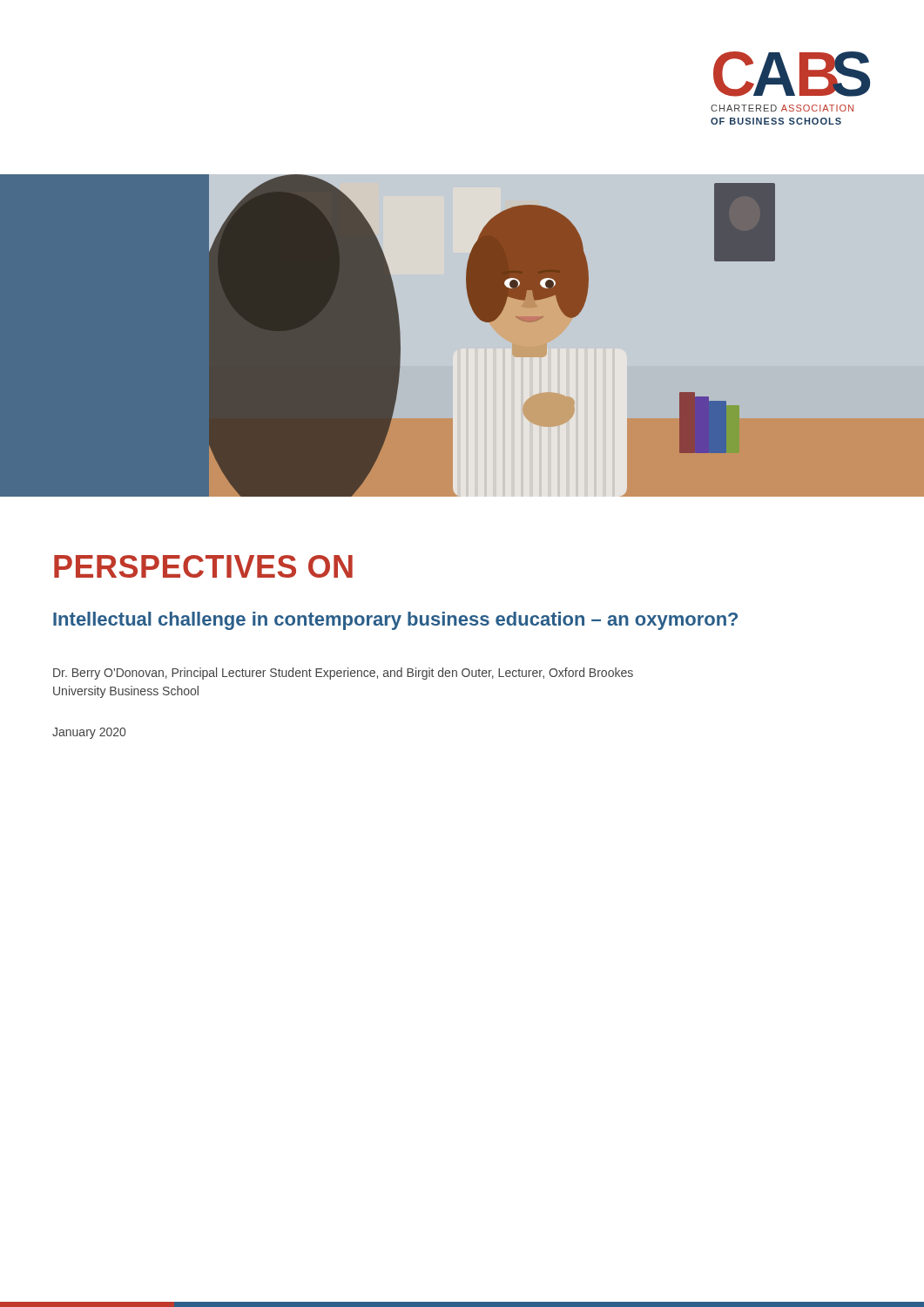Navigate to the text block starting "Dr. Berry O'Donovan, Principal Lecturer Student"
924x1307 pixels.
pos(357,682)
